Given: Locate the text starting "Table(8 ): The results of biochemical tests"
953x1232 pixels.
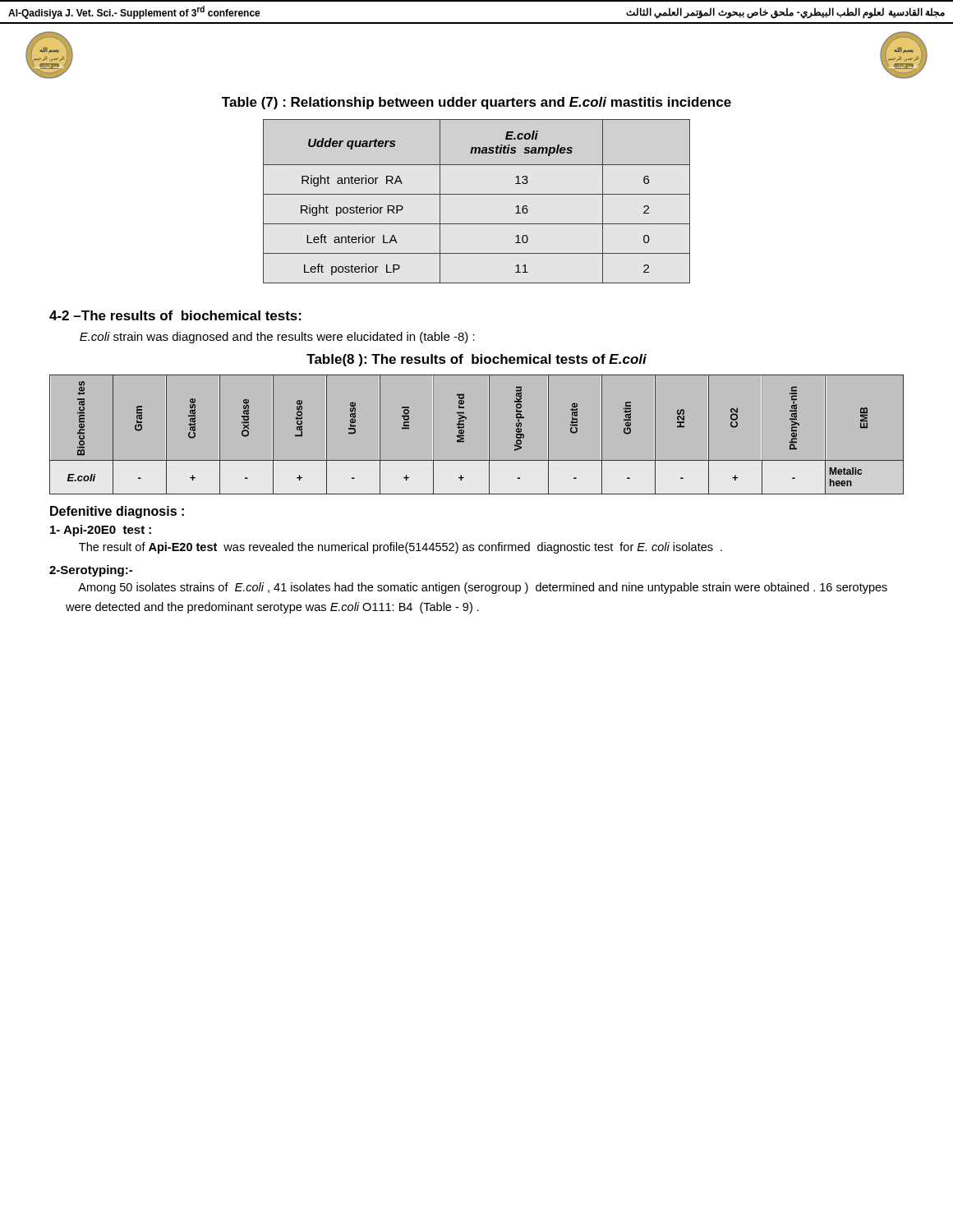Looking at the screenshot, I should tap(476, 359).
